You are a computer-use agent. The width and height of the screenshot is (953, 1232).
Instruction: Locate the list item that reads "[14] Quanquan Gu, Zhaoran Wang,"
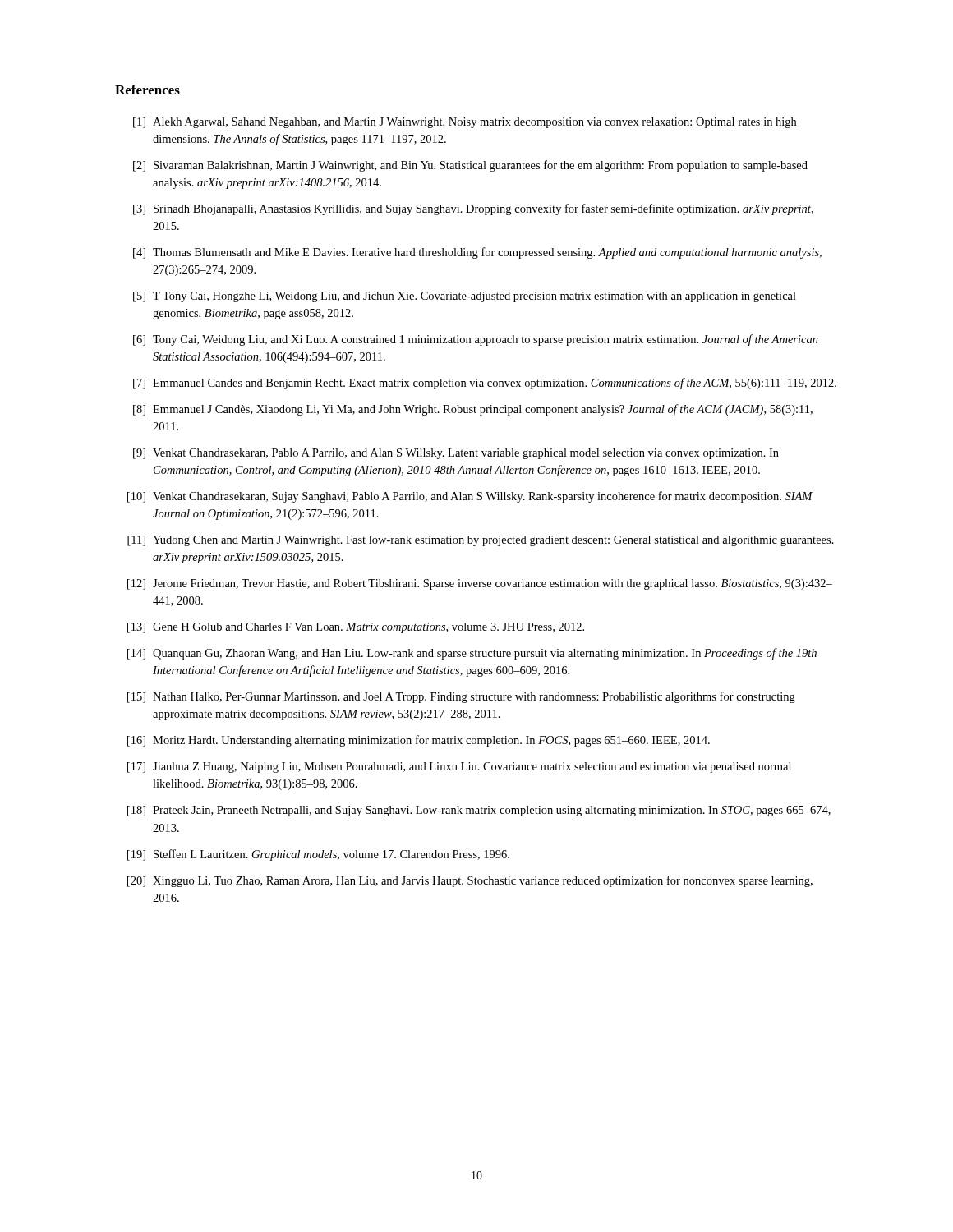click(x=476, y=662)
